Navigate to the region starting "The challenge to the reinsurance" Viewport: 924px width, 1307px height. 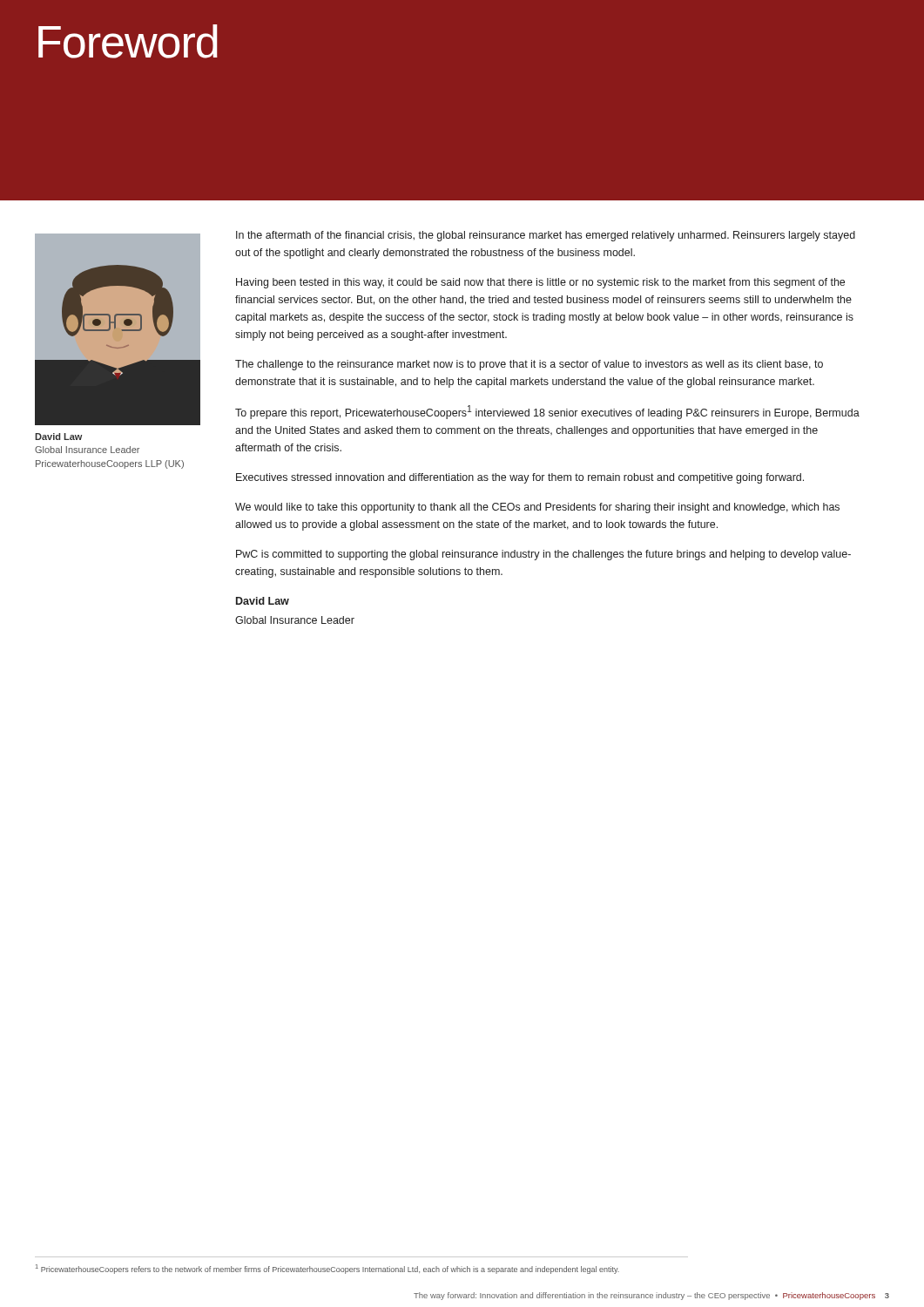549,373
